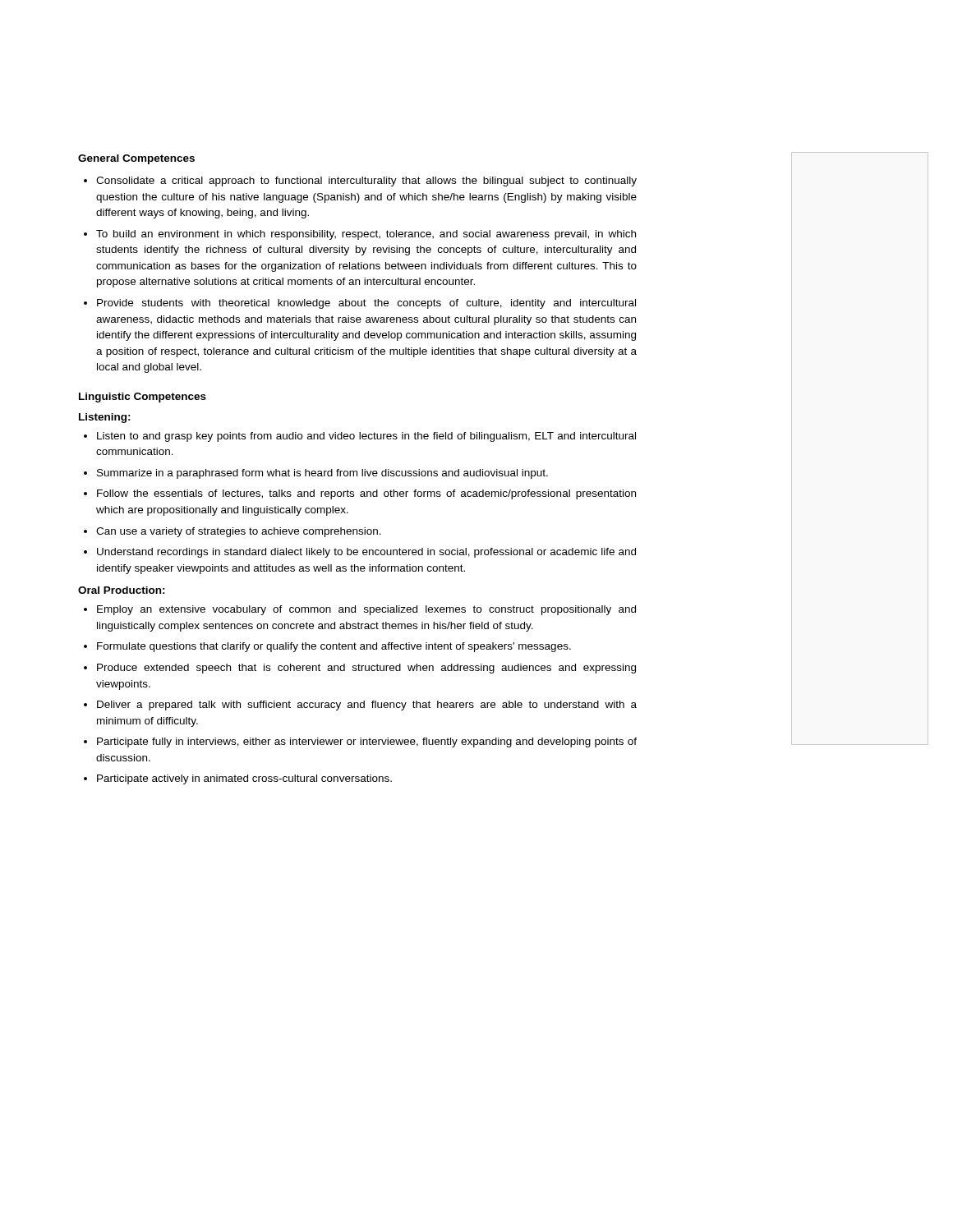Point to the block beginning "Consolidate a critical approach to functional interculturality"
The image size is (953, 1232).
click(x=357, y=274)
